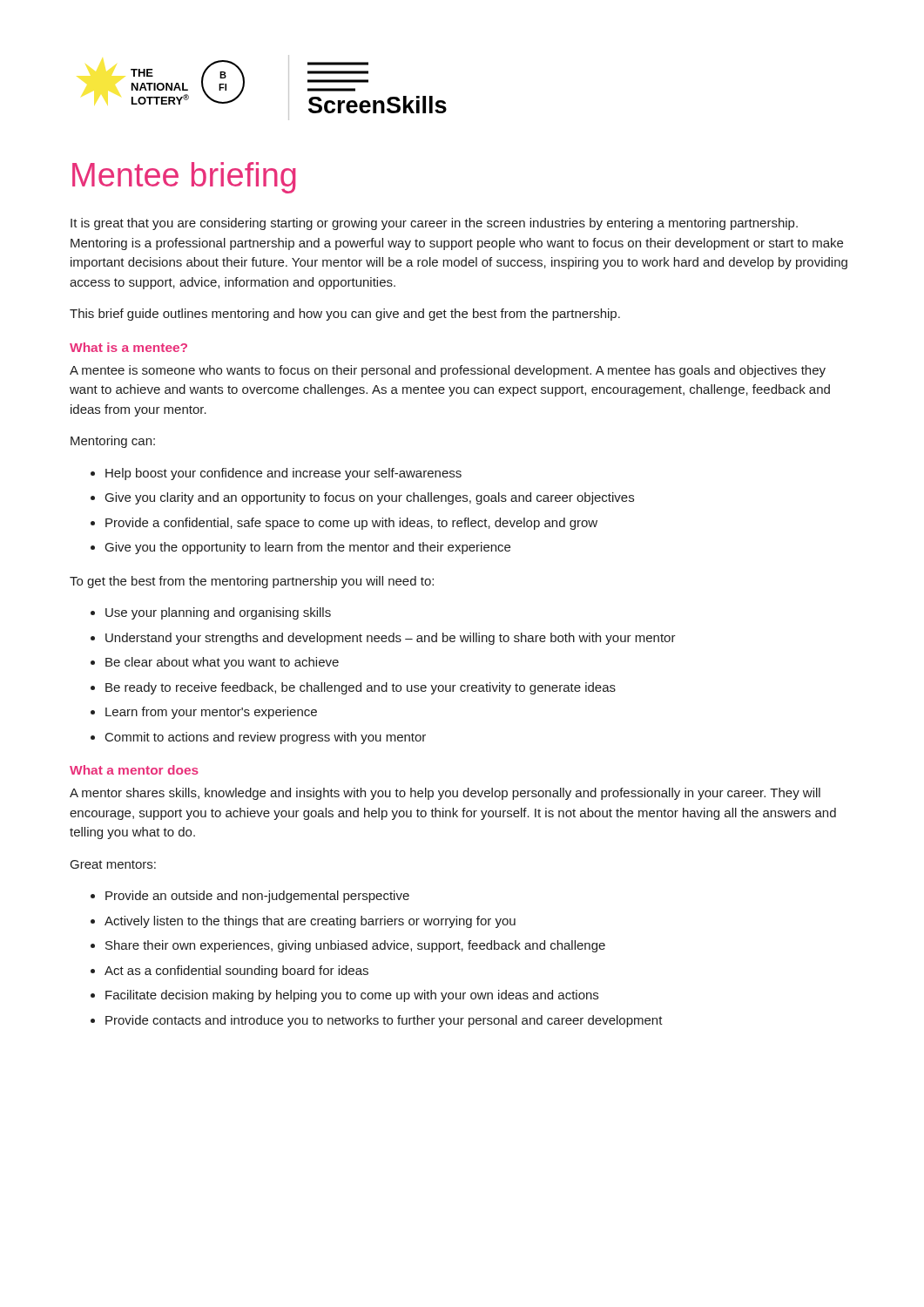Navigate to the element starting "Actively listen to the"
This screenshot has height=1307, width=924.
pyautogui.click(x=462, y=921)
